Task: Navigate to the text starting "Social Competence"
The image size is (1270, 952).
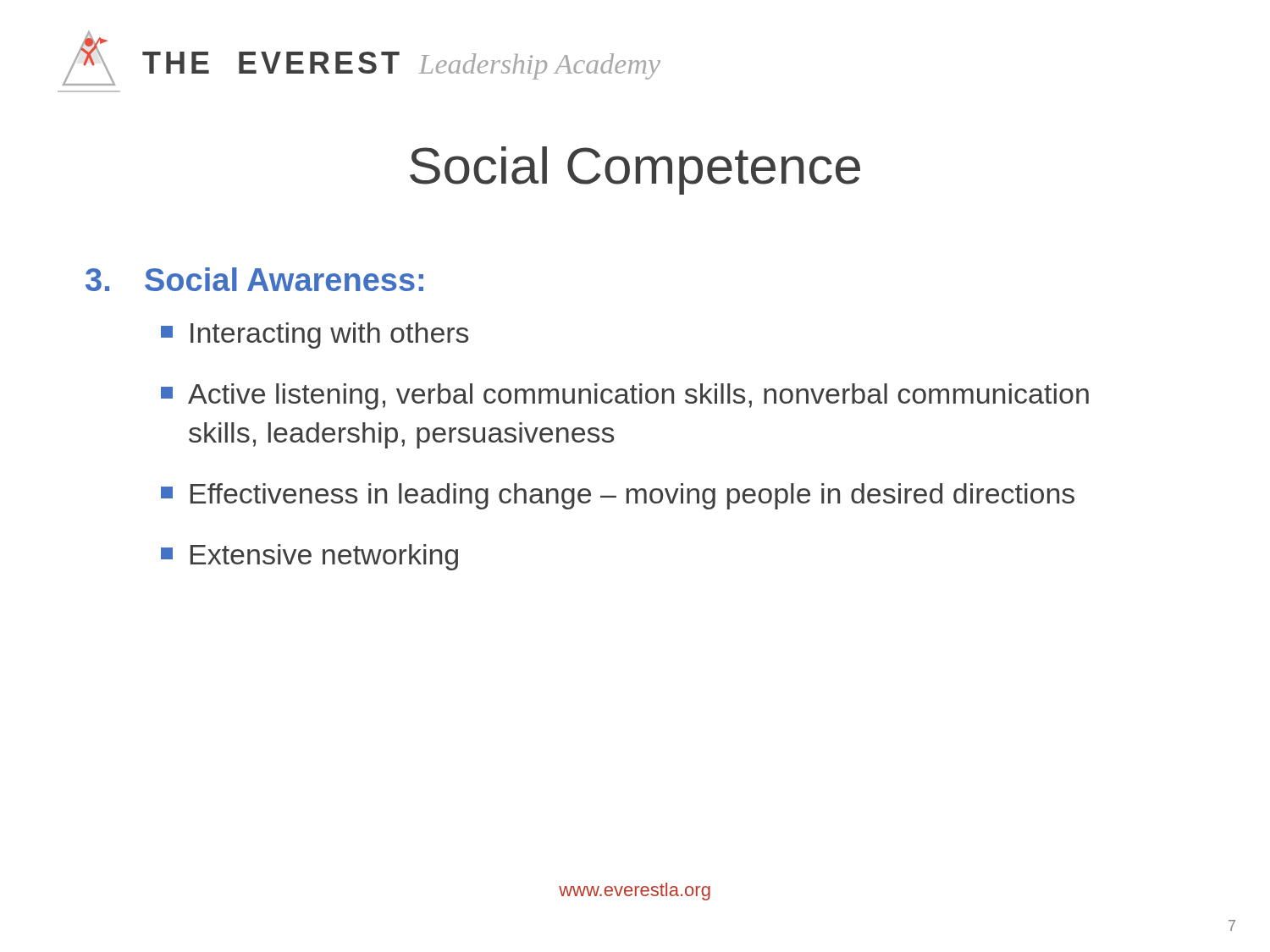Action: (x=635, y=165)
